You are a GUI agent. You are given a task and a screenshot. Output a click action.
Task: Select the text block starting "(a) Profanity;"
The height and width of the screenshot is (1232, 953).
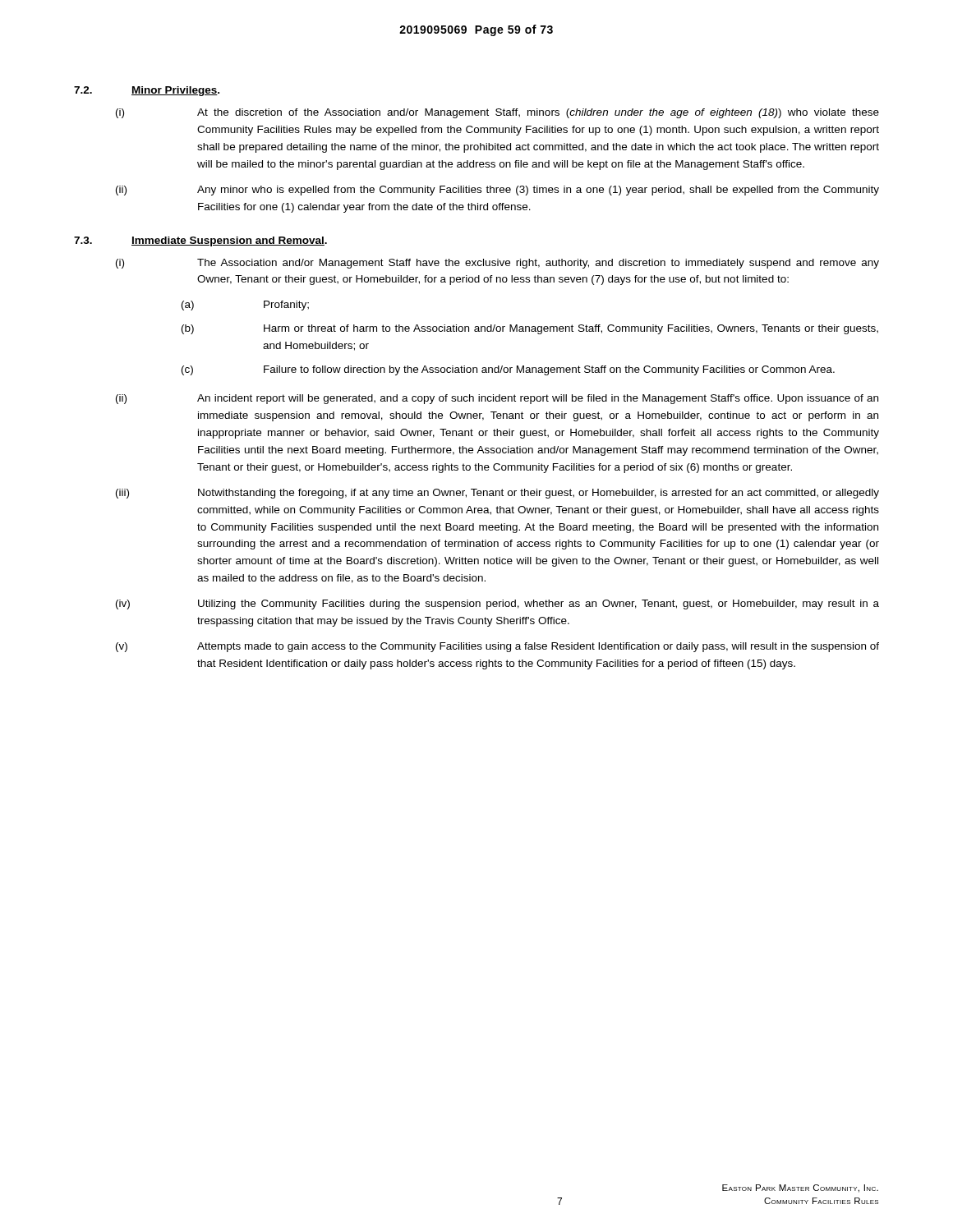(x=189, y=305)
